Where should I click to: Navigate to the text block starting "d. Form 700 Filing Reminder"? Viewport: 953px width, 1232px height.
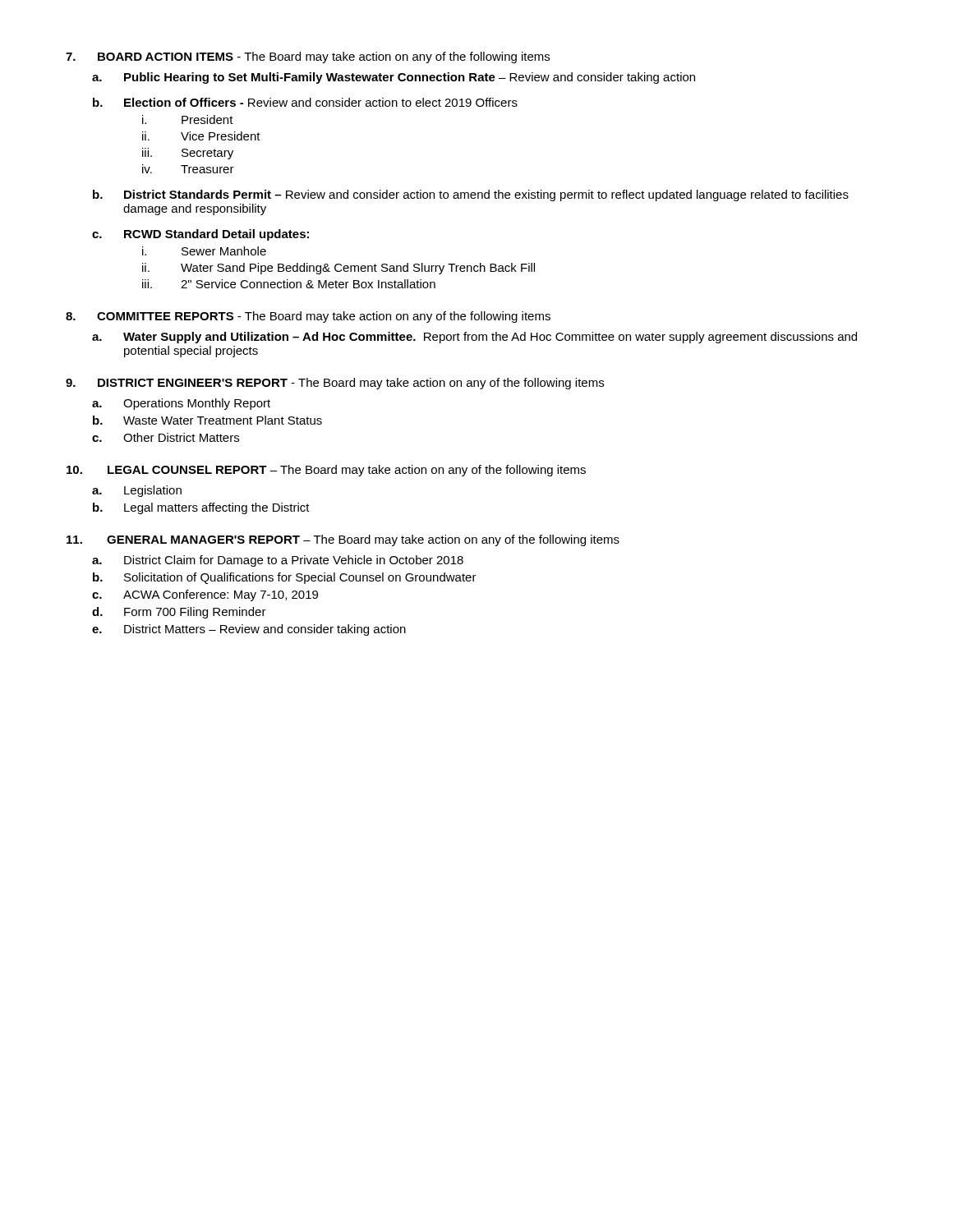[x=179, y=613]
